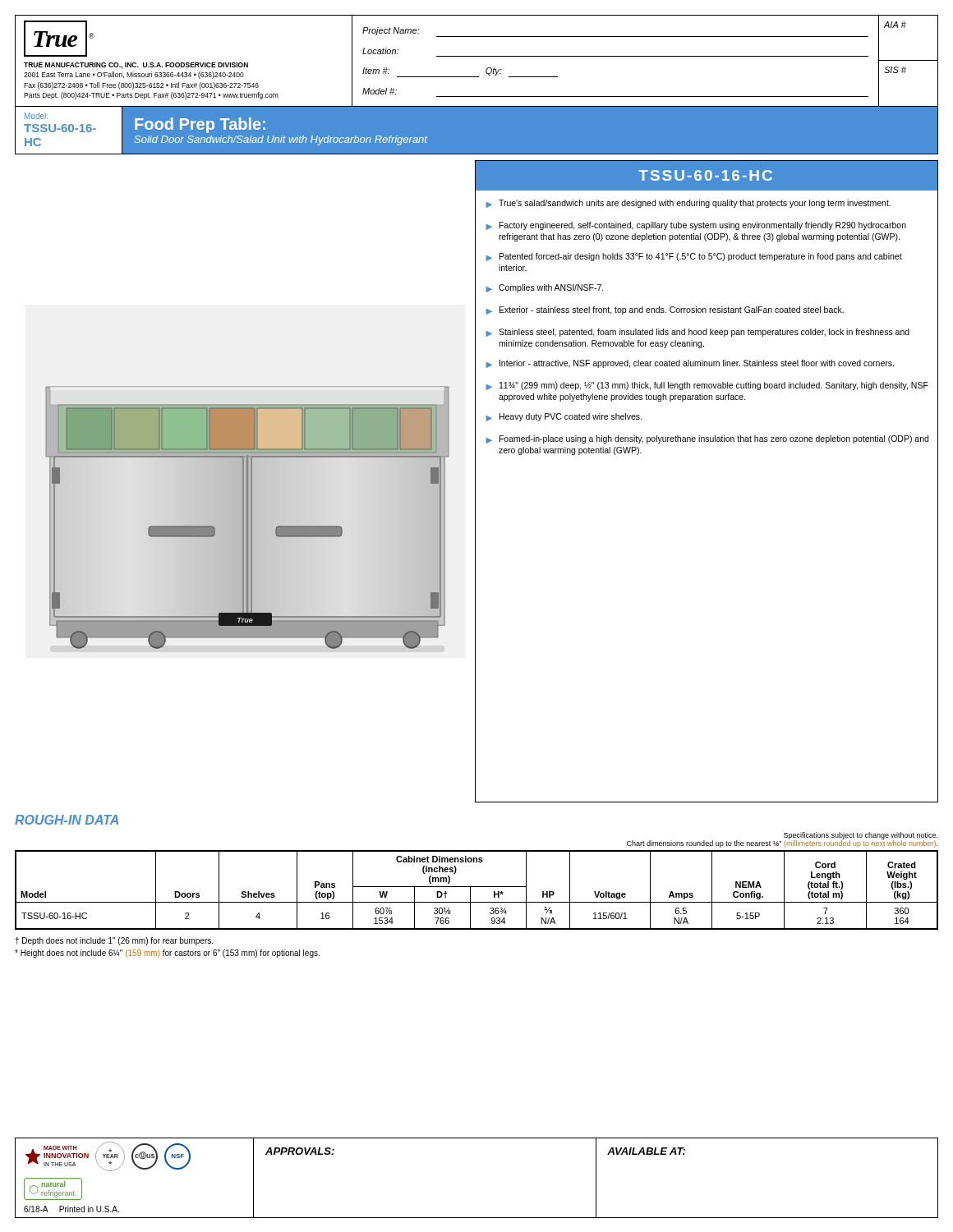Point to the text starting "► Exterior - stainless"
The height and width of the screenshot is (1232, 953).
point(664,311)
